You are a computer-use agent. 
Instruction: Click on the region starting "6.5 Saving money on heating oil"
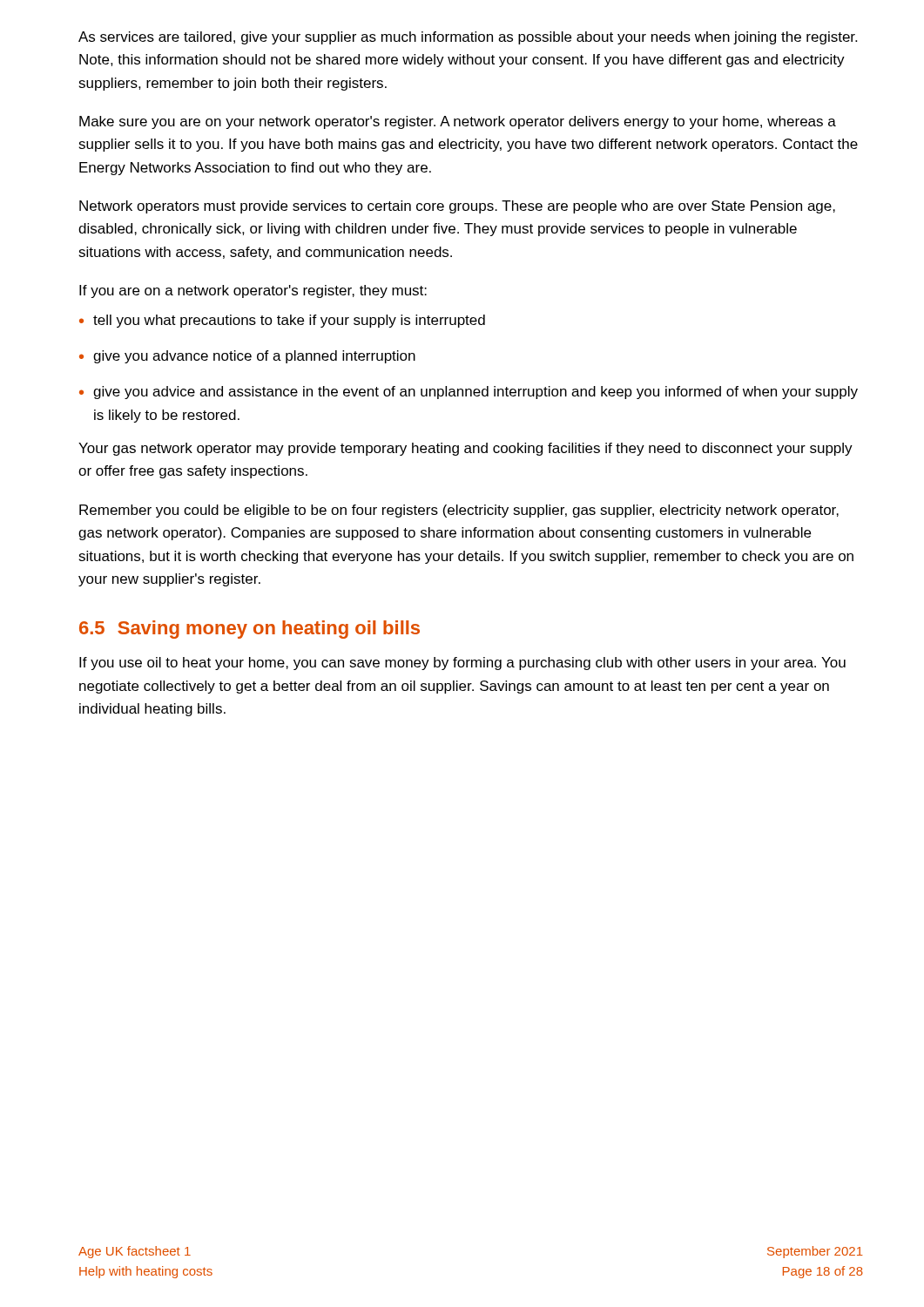(250, 628)
